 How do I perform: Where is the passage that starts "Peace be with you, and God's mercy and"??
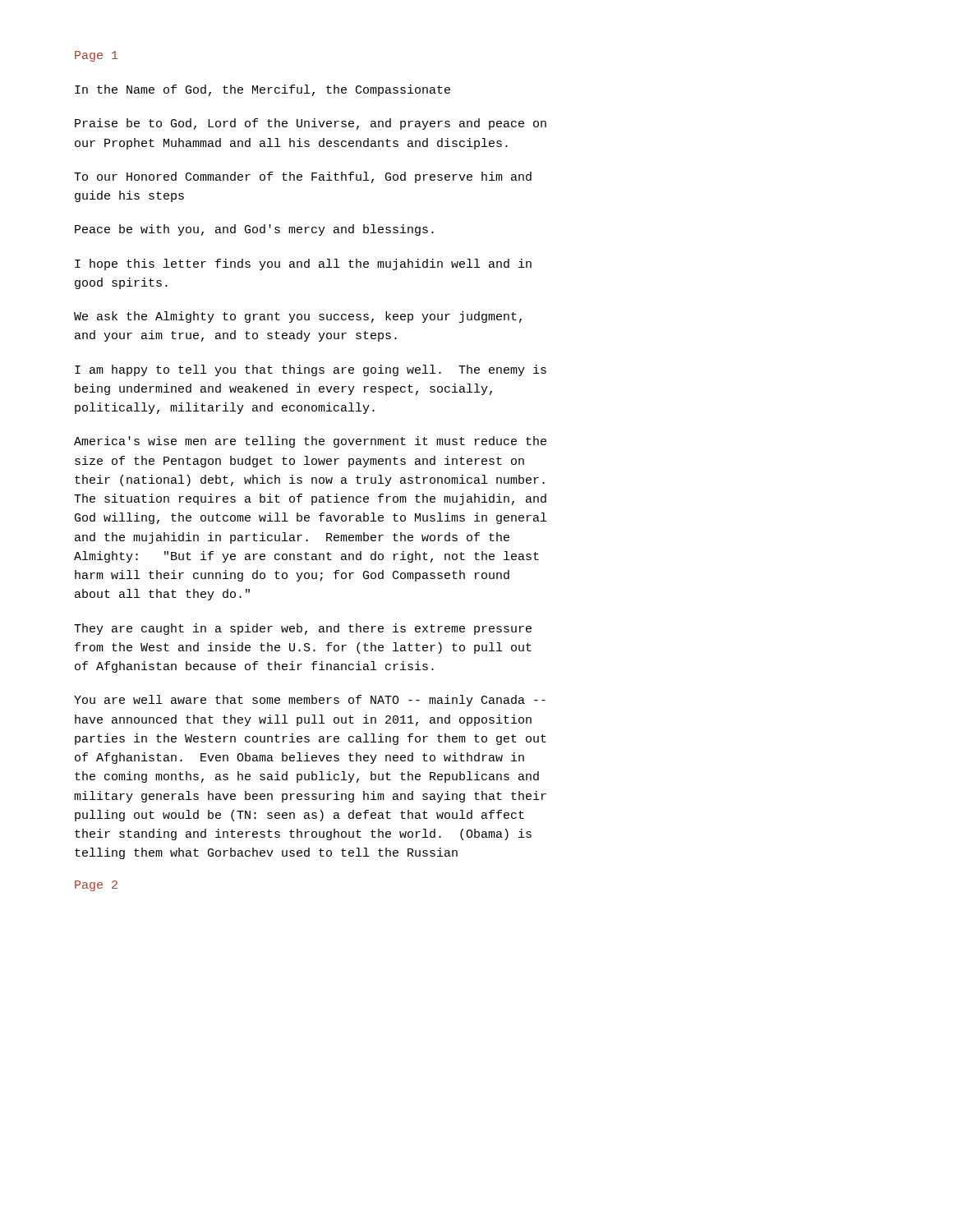(x=255, y=231)
